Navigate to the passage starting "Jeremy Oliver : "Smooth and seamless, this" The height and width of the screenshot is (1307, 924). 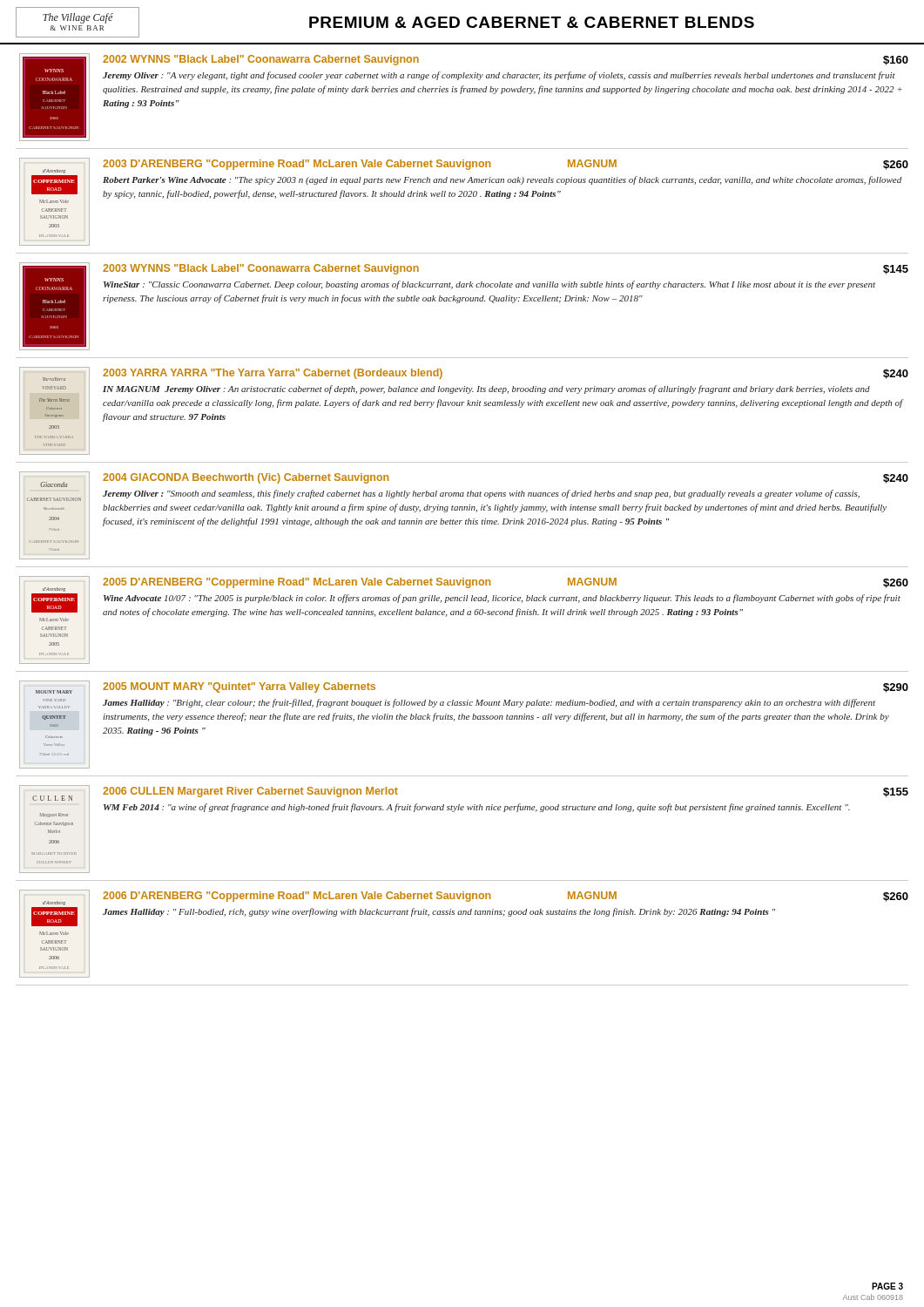click(x=495, y=507)
